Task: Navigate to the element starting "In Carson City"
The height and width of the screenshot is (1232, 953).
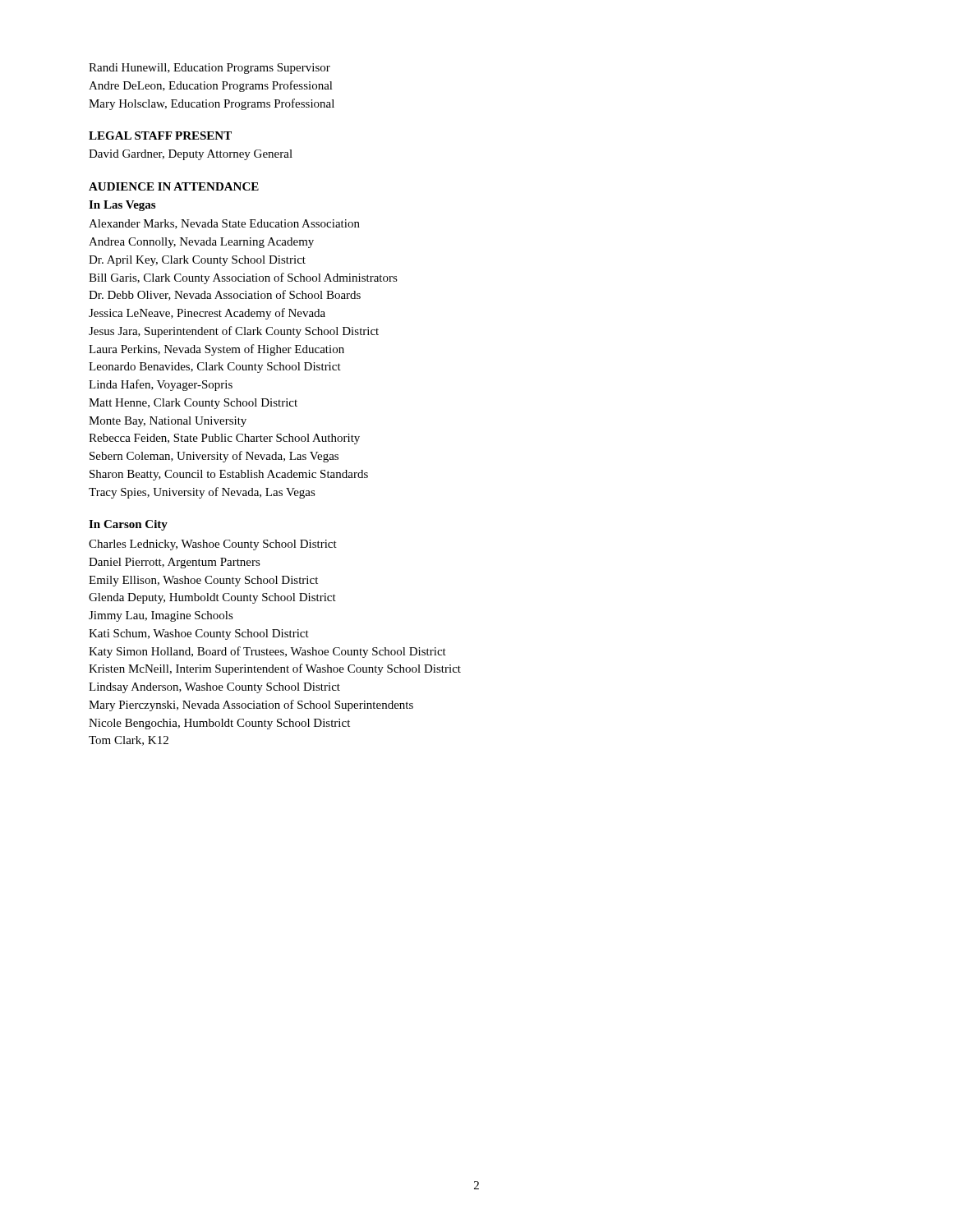Action: point(128,524)
